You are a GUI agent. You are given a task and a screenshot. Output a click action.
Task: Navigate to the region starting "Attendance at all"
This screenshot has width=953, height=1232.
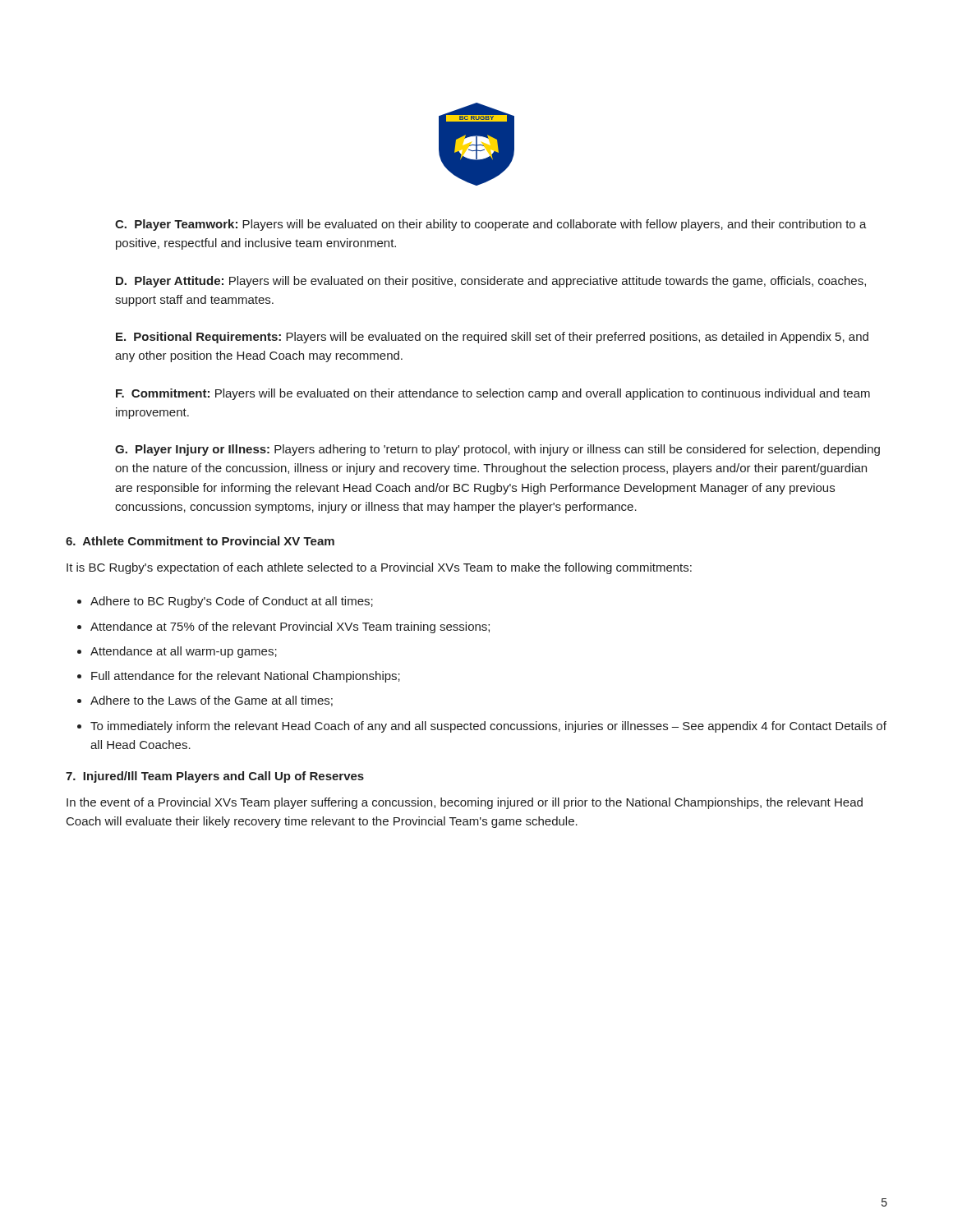(x=184, y=652)
